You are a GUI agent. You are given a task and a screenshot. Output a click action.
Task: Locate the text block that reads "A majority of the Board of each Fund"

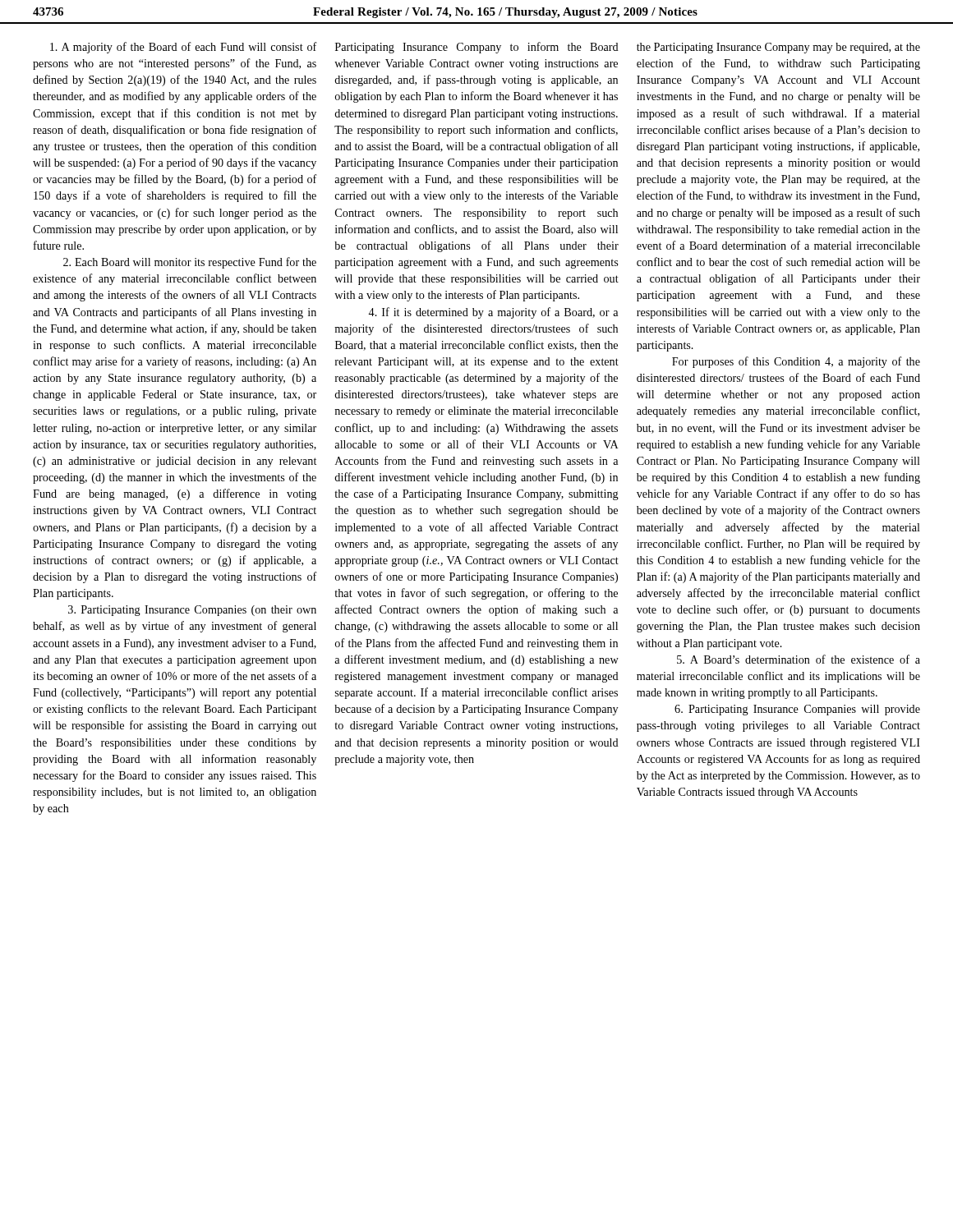click(x=175, y=146)
